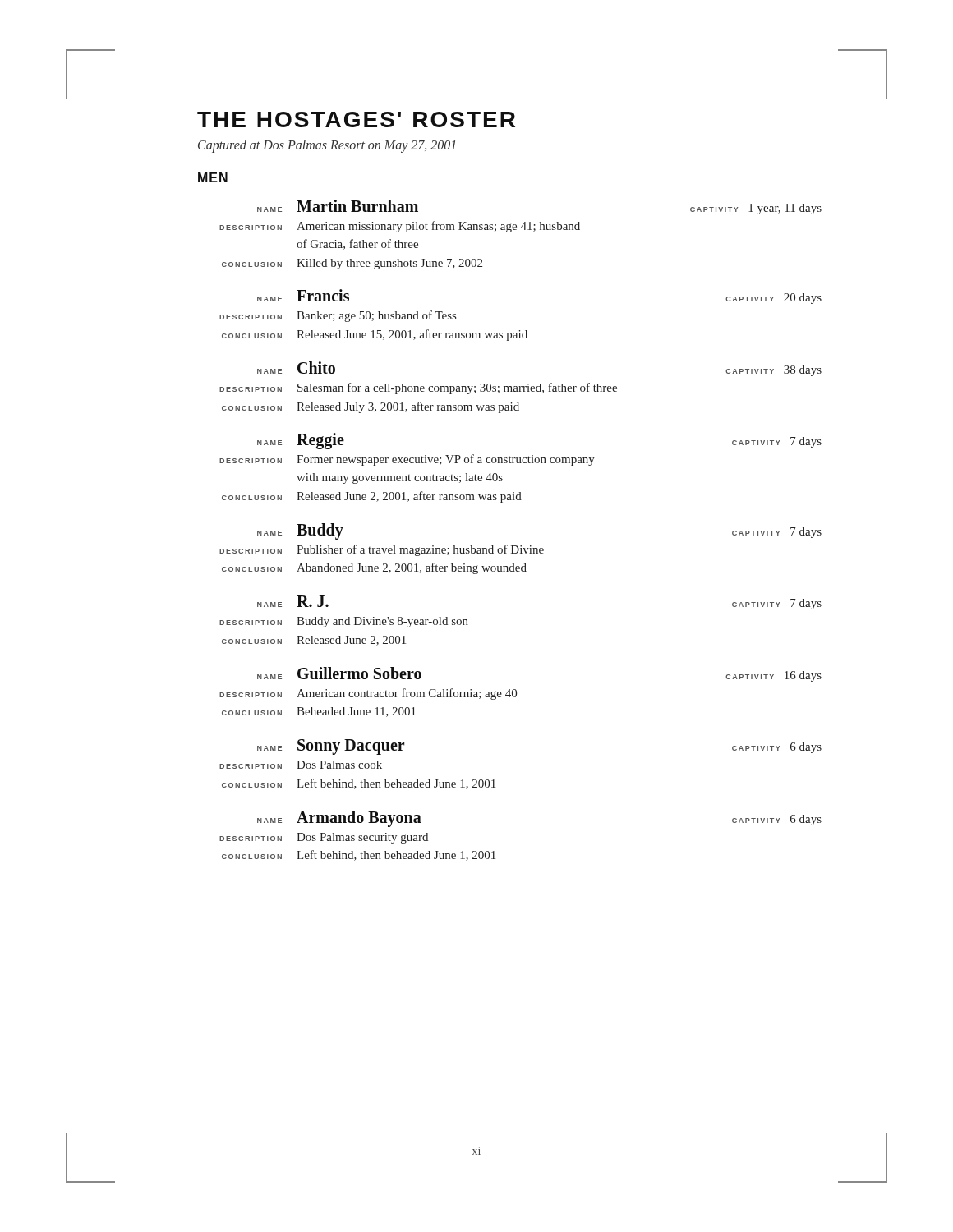
Task: Locate the text starting "NAME Sonny Dacquer CAPTIVITY"
Action: coord(331,747)
